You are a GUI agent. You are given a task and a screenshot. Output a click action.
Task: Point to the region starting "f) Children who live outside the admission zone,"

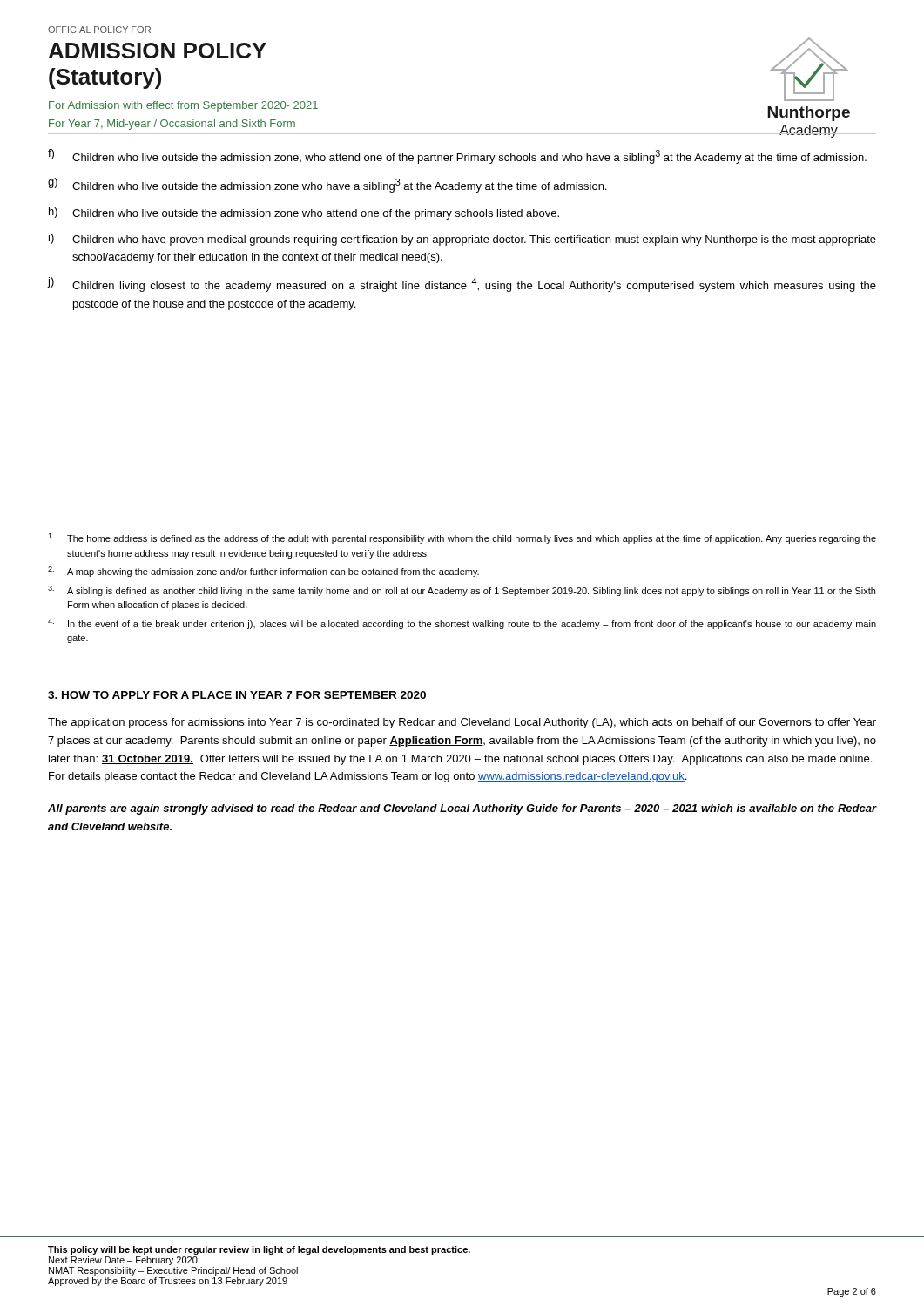click(x=462, y=157)
